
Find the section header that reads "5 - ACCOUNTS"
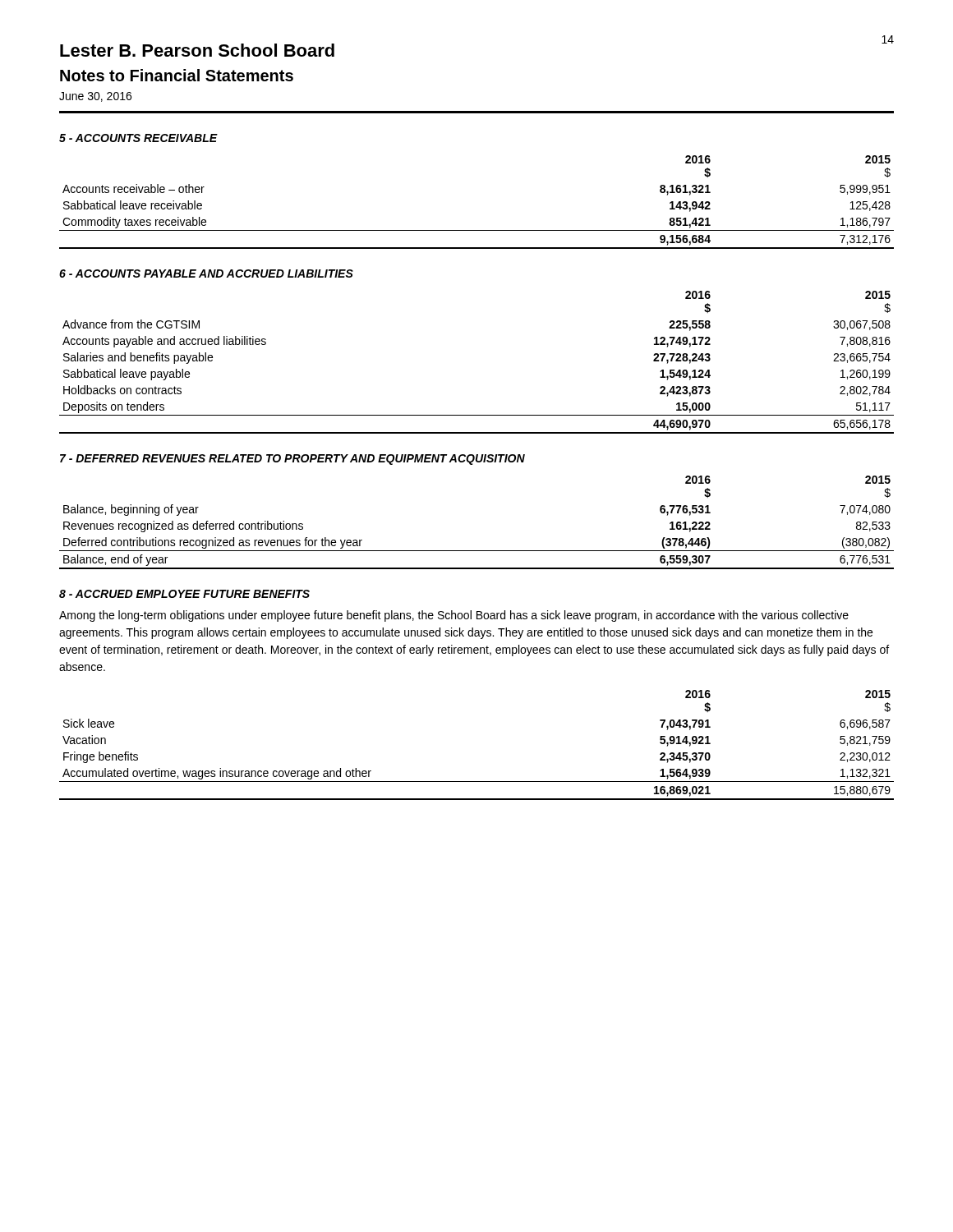coord(138,138)
